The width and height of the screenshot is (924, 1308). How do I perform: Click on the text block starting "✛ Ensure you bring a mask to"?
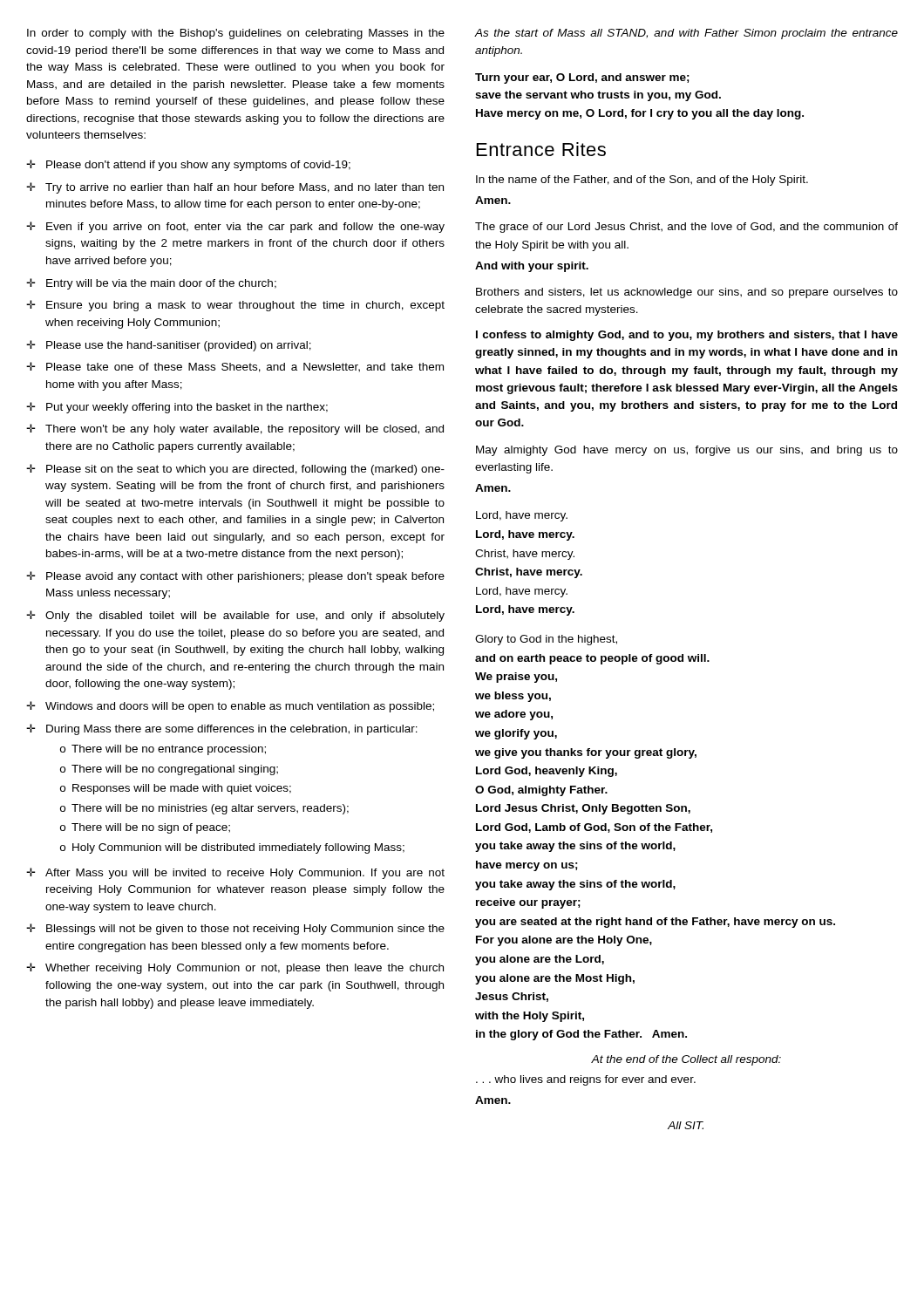click(235, 314)
